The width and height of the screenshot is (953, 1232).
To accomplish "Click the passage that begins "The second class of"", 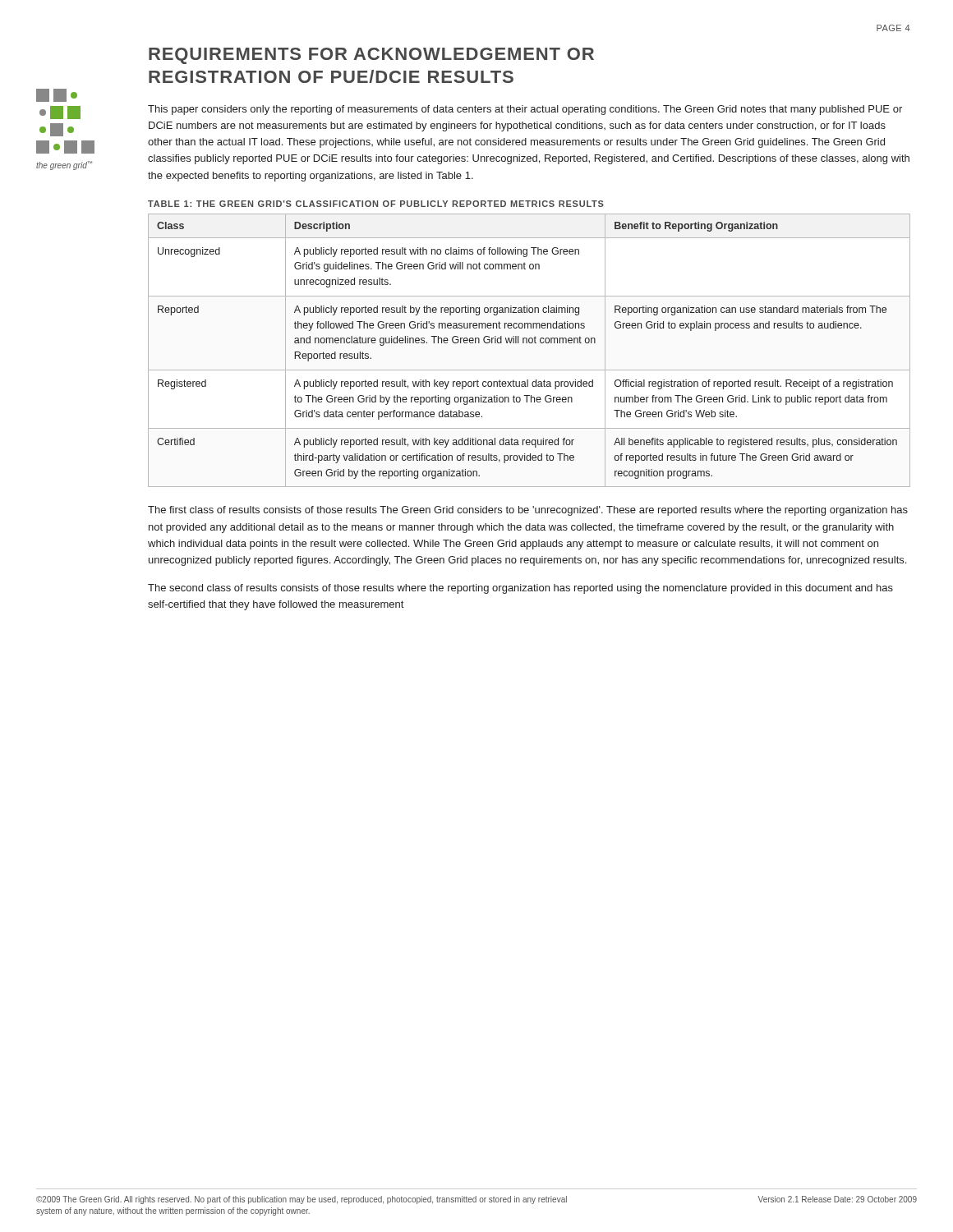I will [x=520, y=596].
